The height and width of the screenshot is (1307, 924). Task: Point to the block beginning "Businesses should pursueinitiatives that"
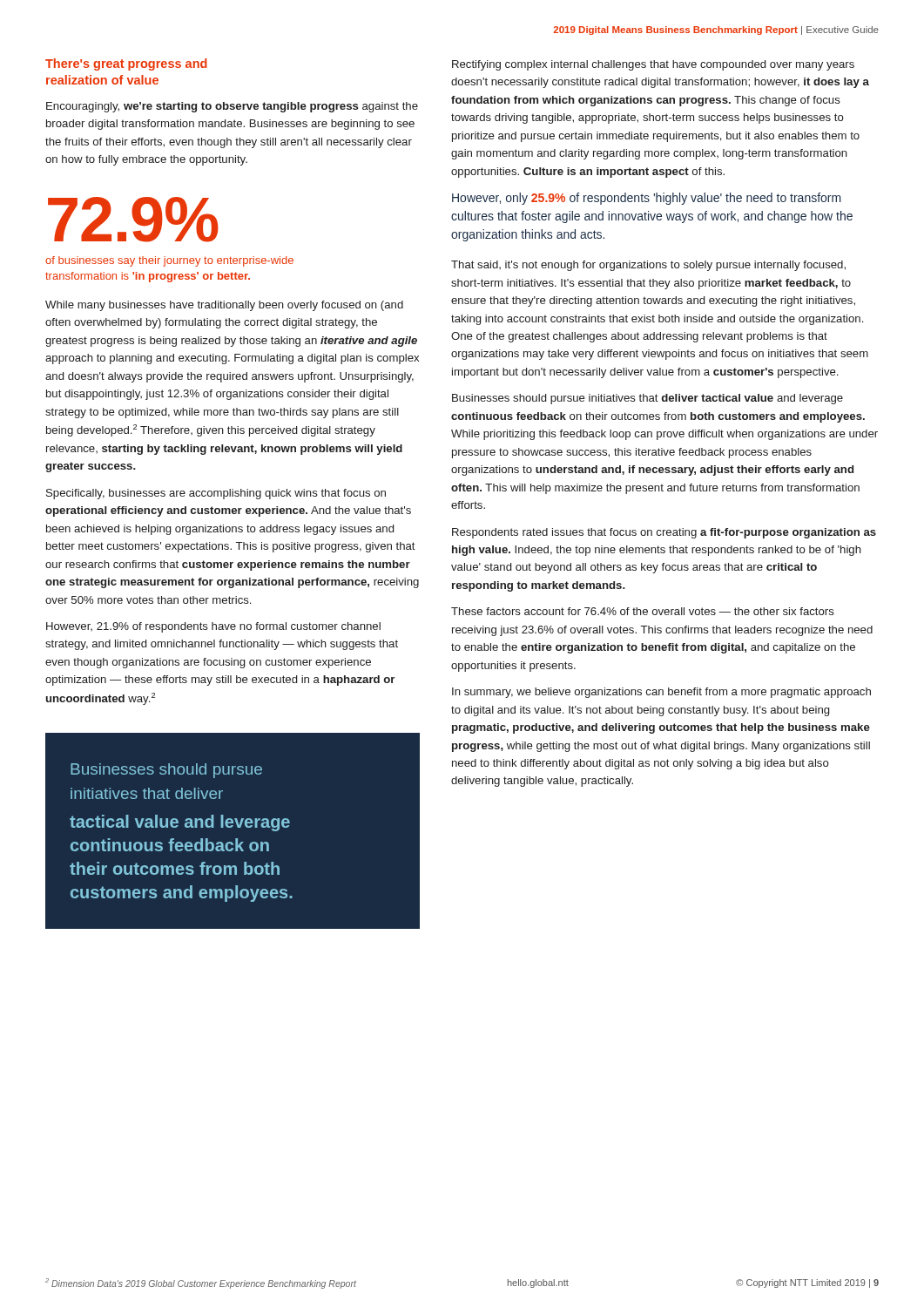click(233, 831)
